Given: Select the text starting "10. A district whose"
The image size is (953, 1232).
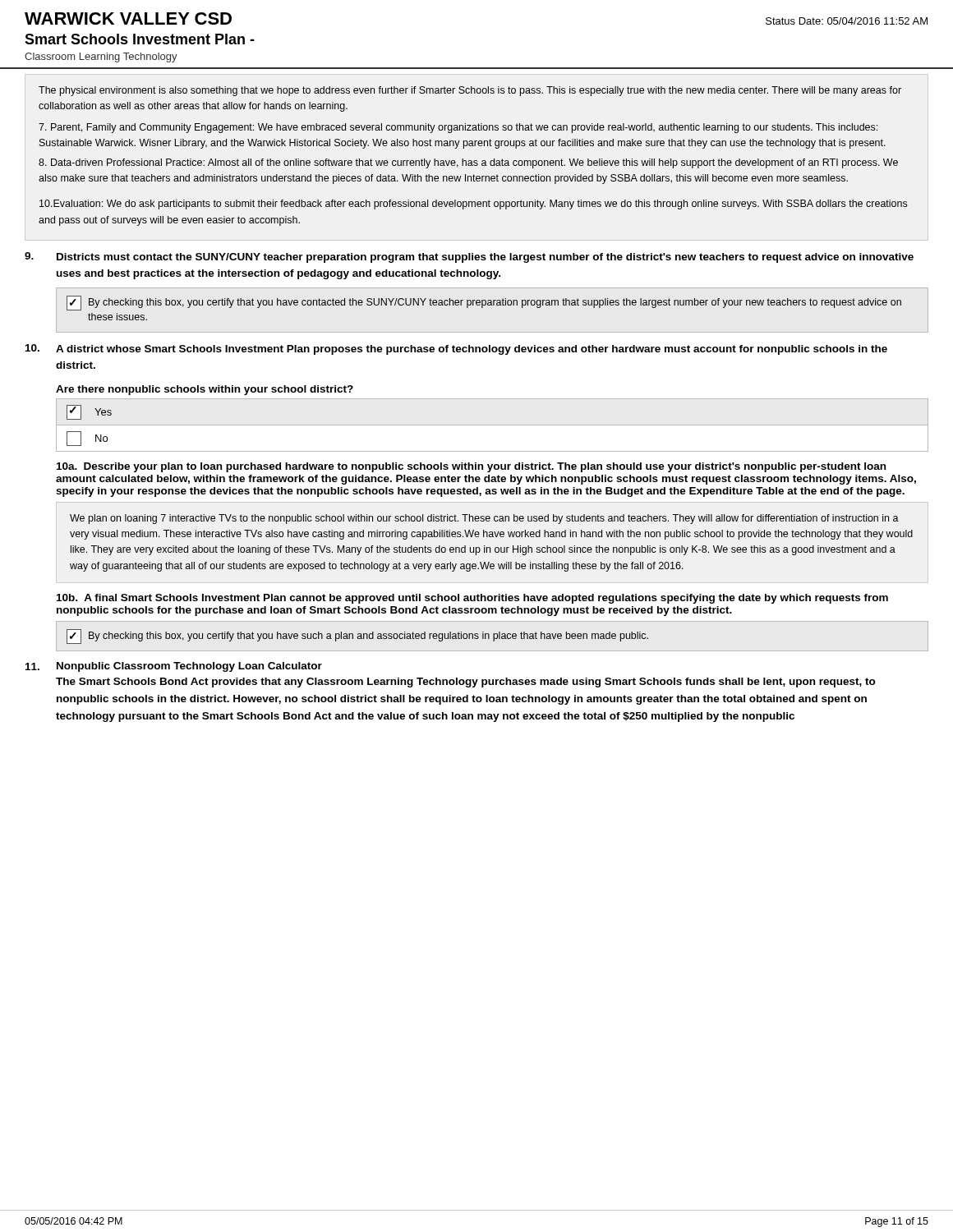Looking at the screenshot, I should [x=476, y=496].
